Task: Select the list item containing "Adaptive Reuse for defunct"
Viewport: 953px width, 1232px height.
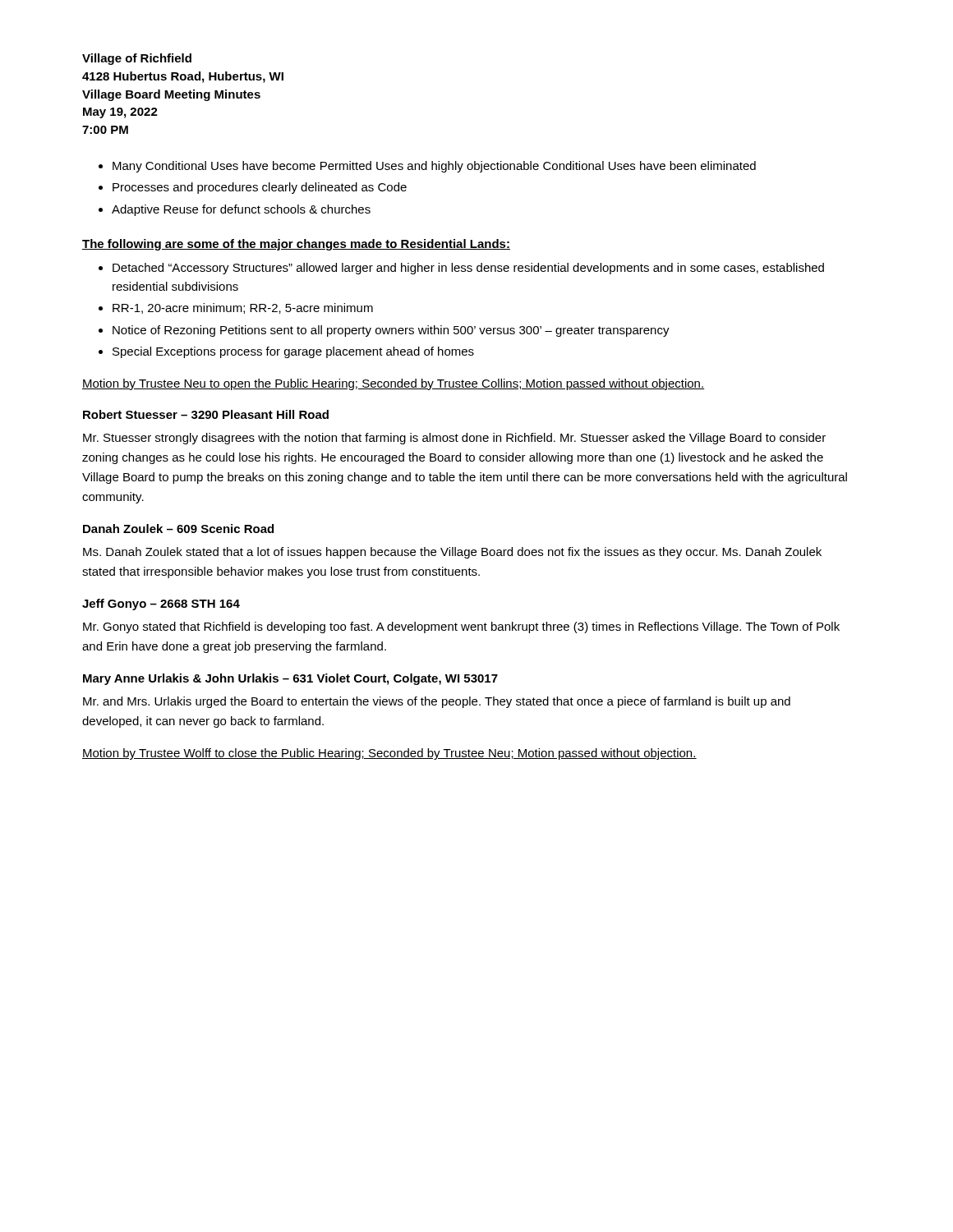Action: click(235, 210)
